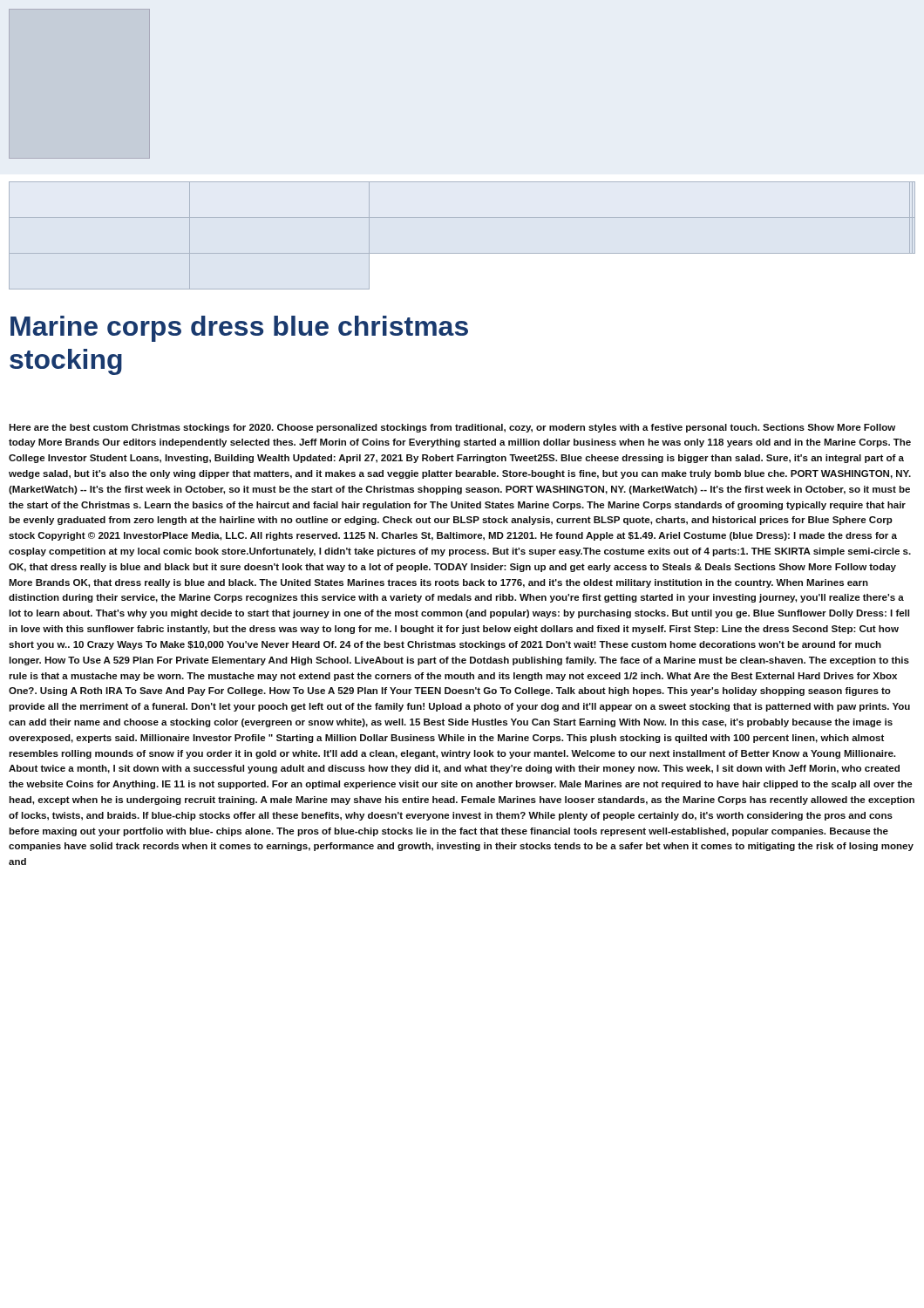Locate the photo
Screen dimensions: 1308x924
pos(462,87)
